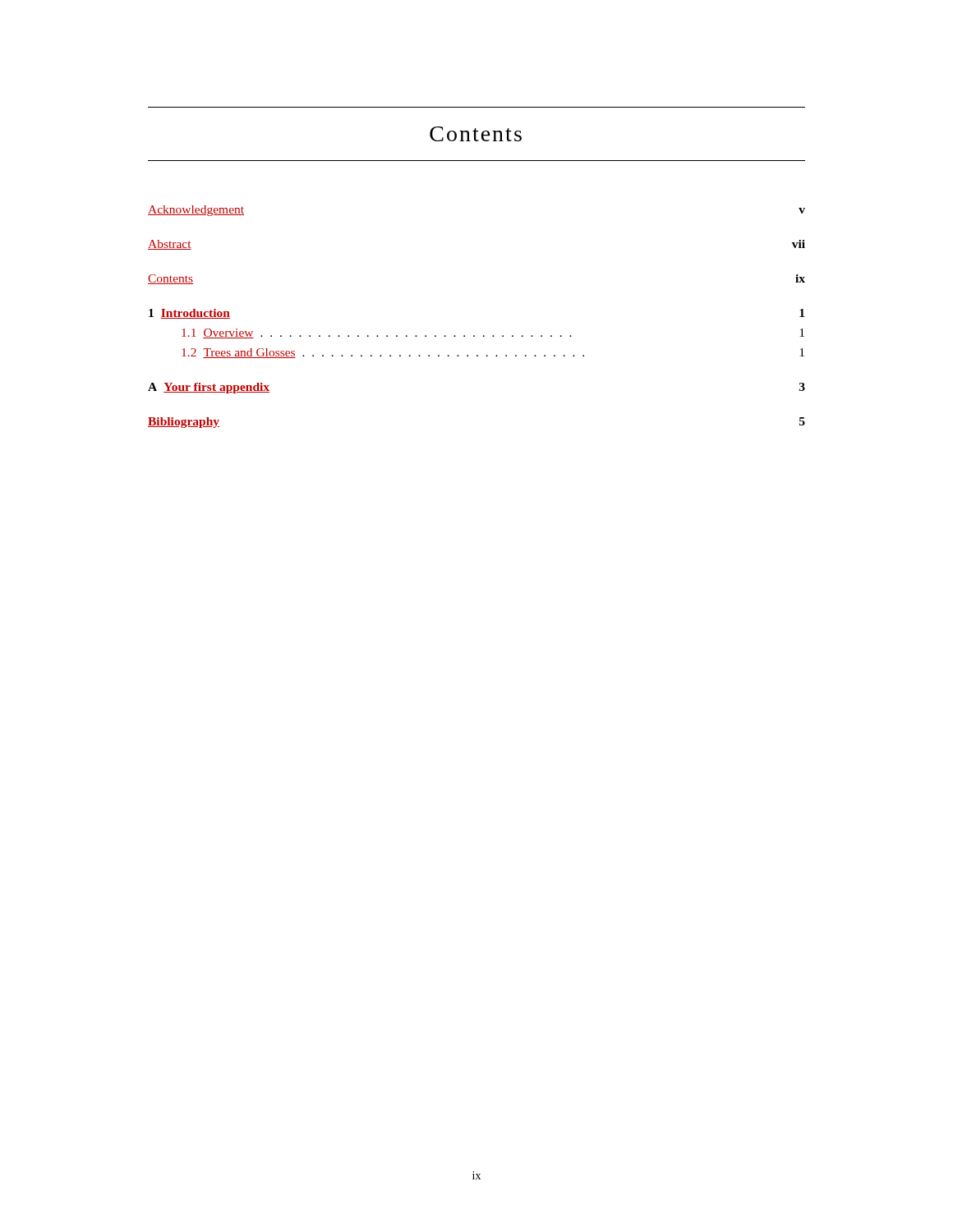The height and width of the screenshot is (1232, 953).
Task: Navigate to the text block starting "2 Trees and Glosses ."
Action: tap(493, 352)
